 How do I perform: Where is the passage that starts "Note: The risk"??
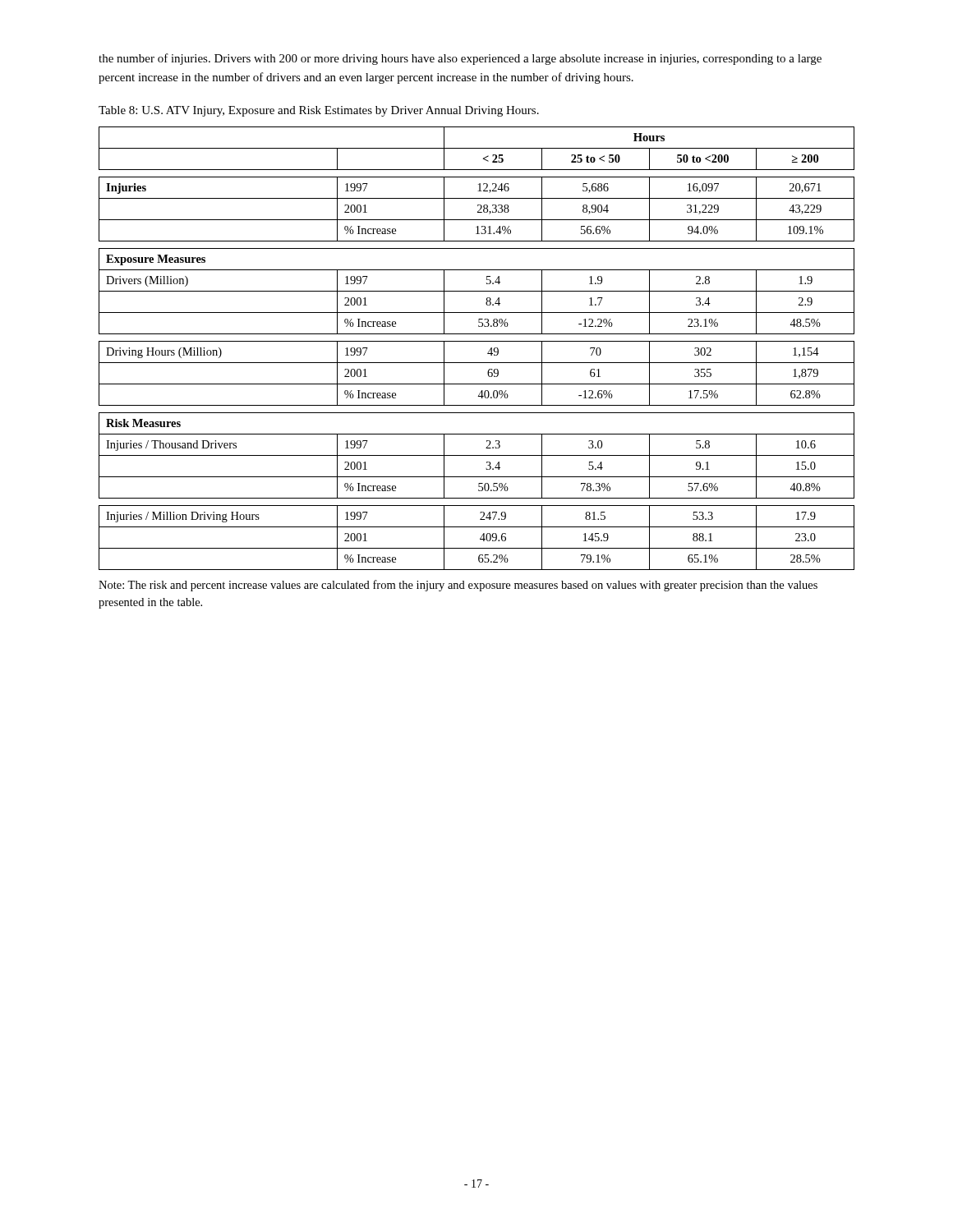pyautogui.click(x=458, y=593)
